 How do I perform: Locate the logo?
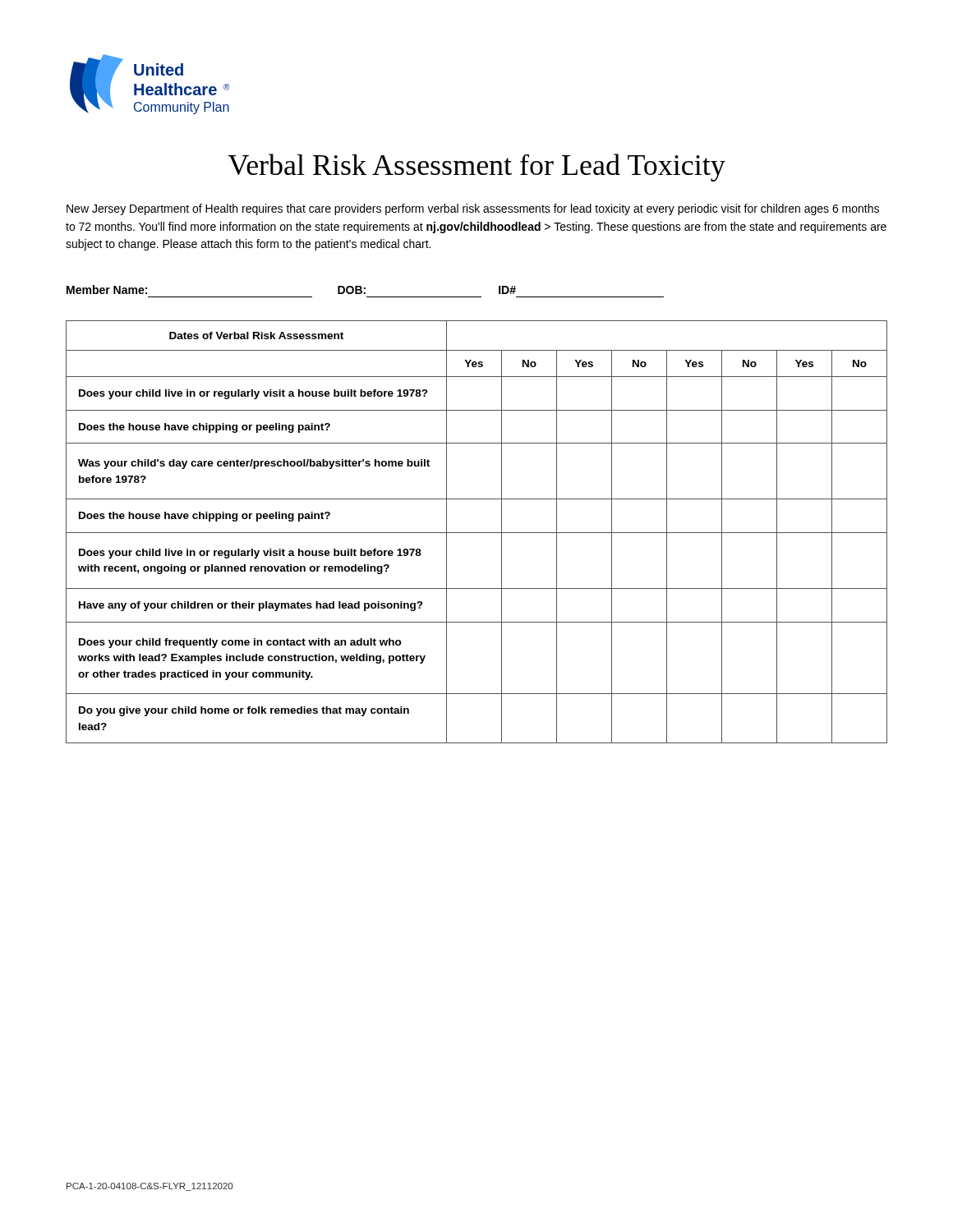point(476,86)
